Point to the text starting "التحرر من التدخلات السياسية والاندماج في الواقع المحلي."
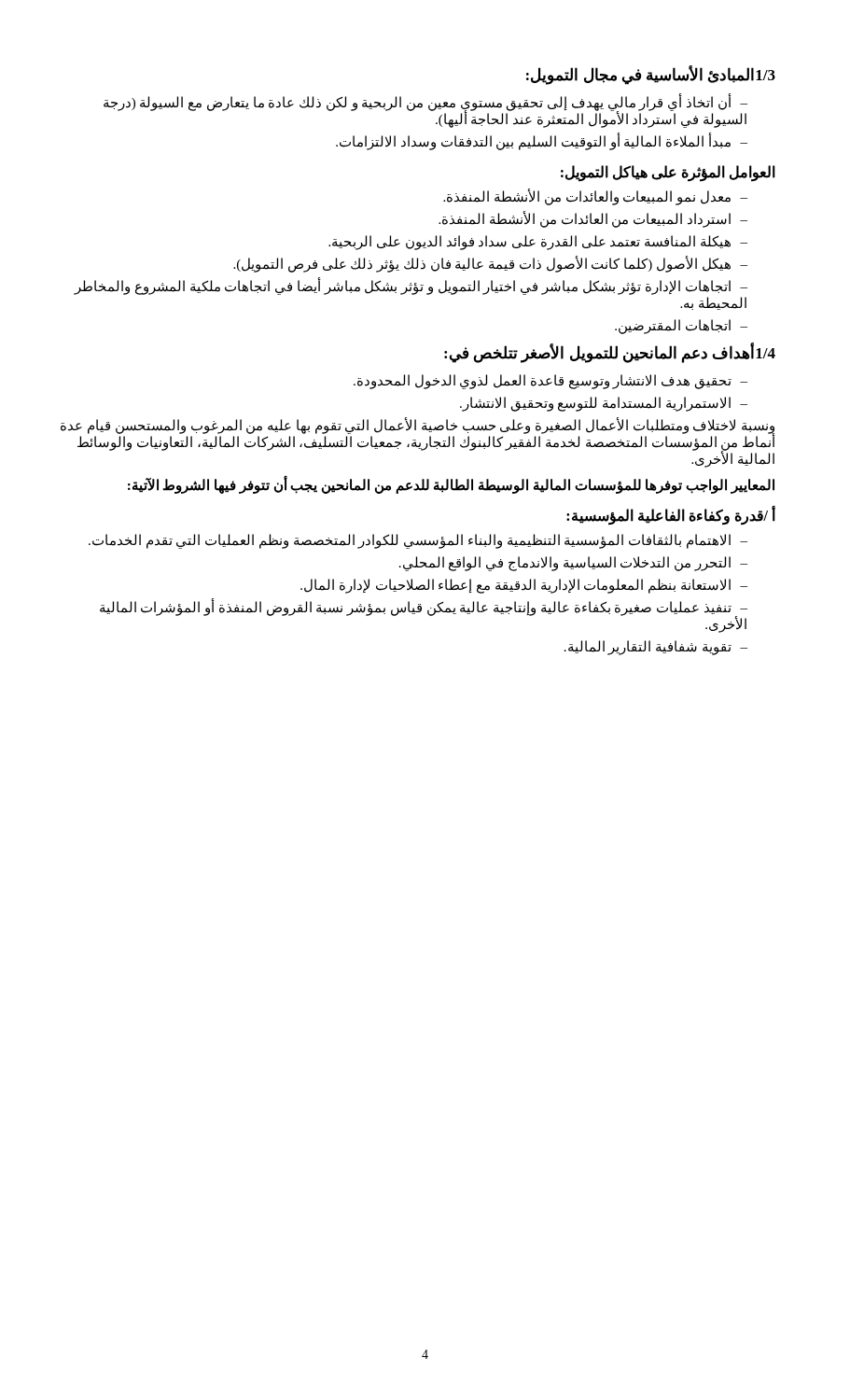The height and width of the screenshot is (1400, 850). pyautogui.click(x=566, y=563)
